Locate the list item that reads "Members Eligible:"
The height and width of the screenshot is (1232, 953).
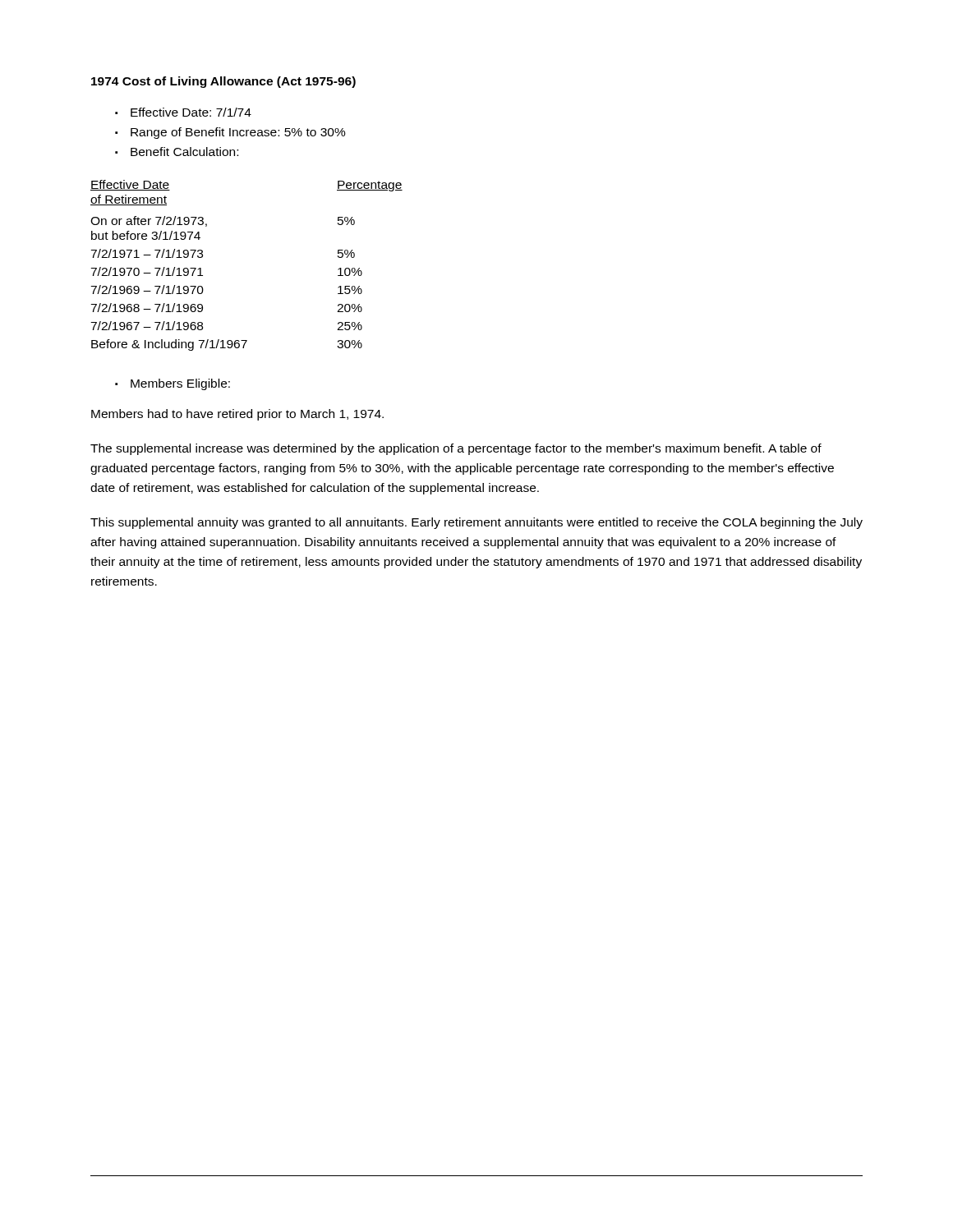coord(180,383)
